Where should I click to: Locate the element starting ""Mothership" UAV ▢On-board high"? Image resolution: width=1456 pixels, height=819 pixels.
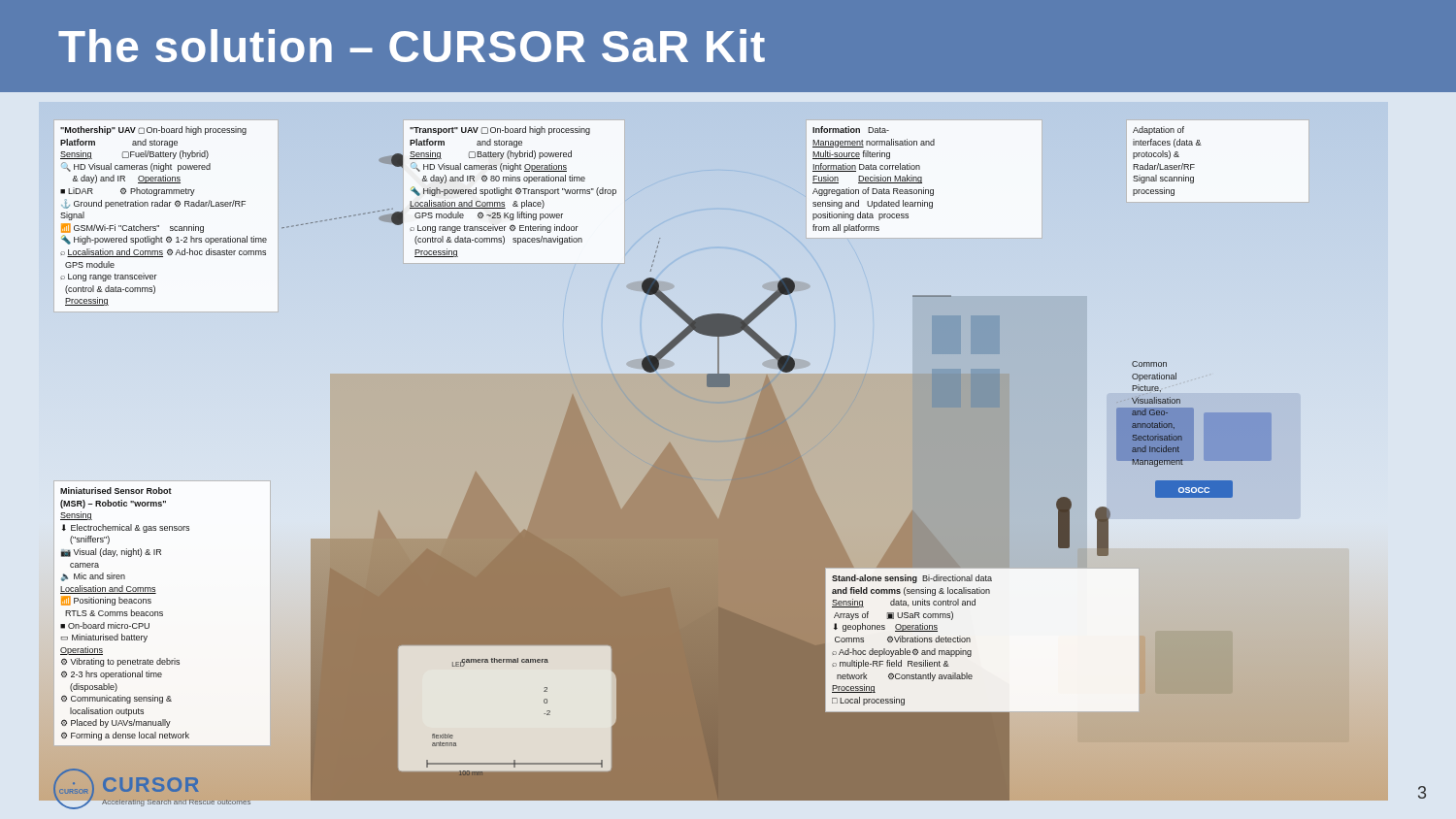click(164, 216)
